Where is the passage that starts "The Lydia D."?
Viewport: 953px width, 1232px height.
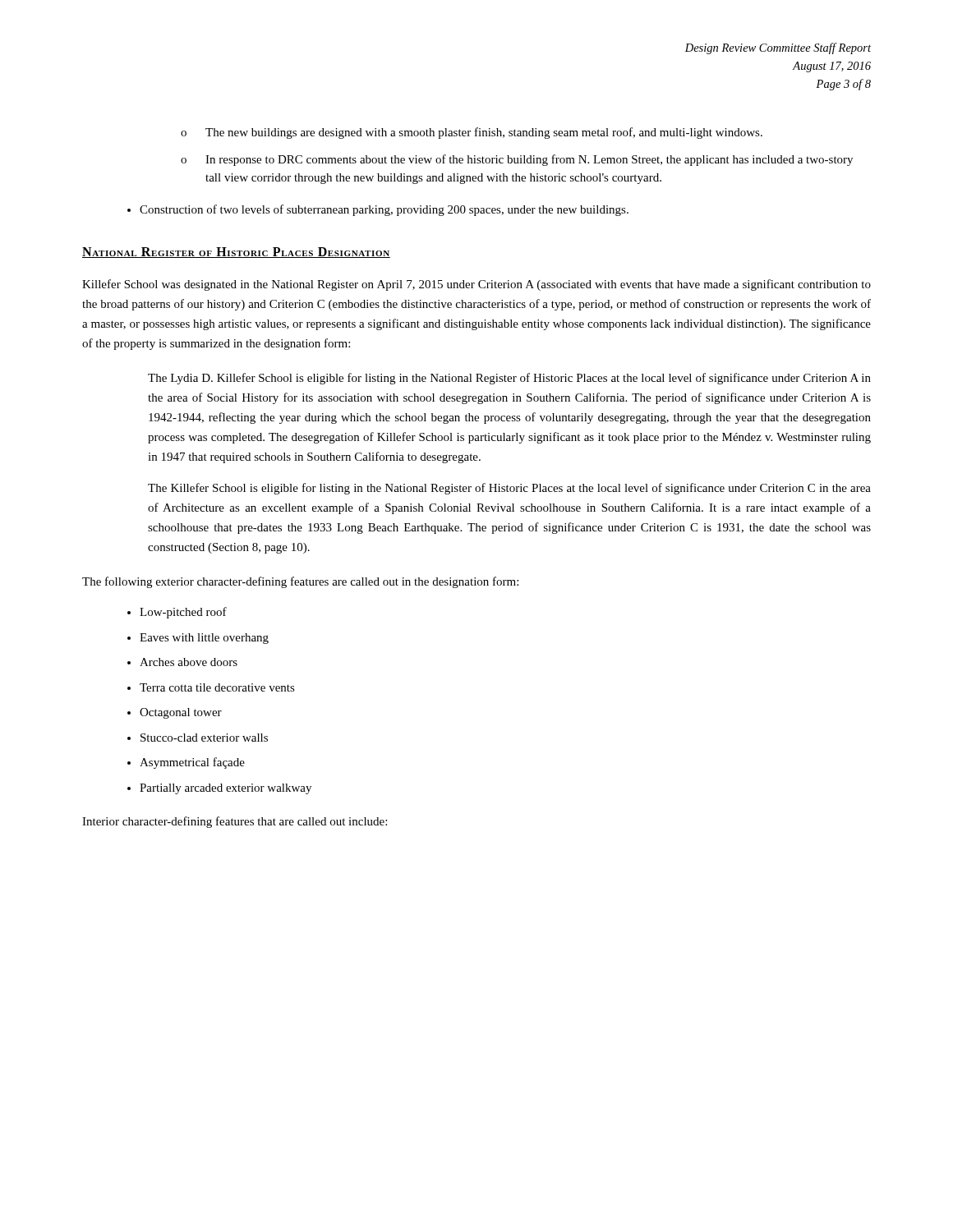(509, 417)
